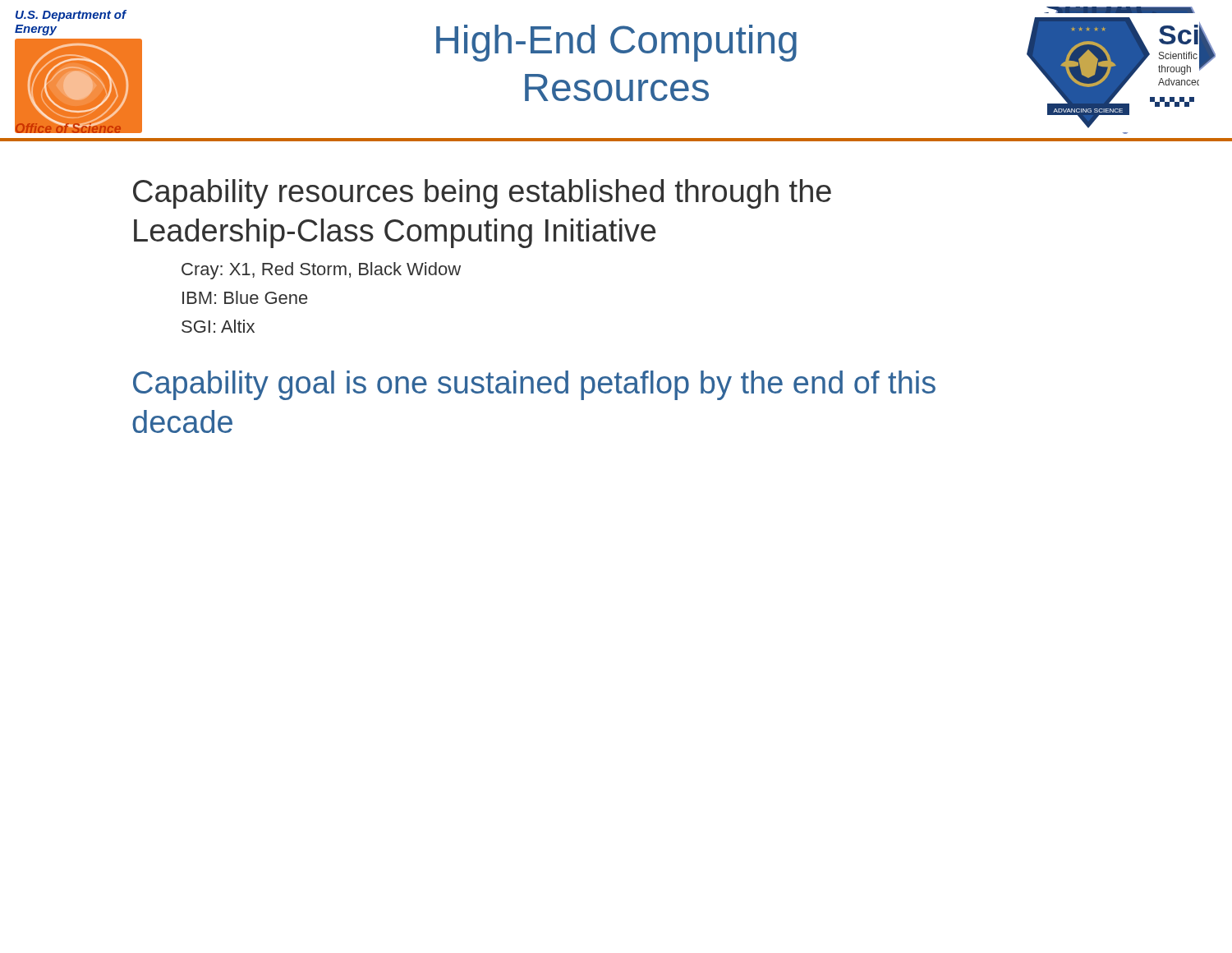1232x953 pixels.
Task: Find the block starting "High-End ComputingResources"
Action: [x=616, y=64]
